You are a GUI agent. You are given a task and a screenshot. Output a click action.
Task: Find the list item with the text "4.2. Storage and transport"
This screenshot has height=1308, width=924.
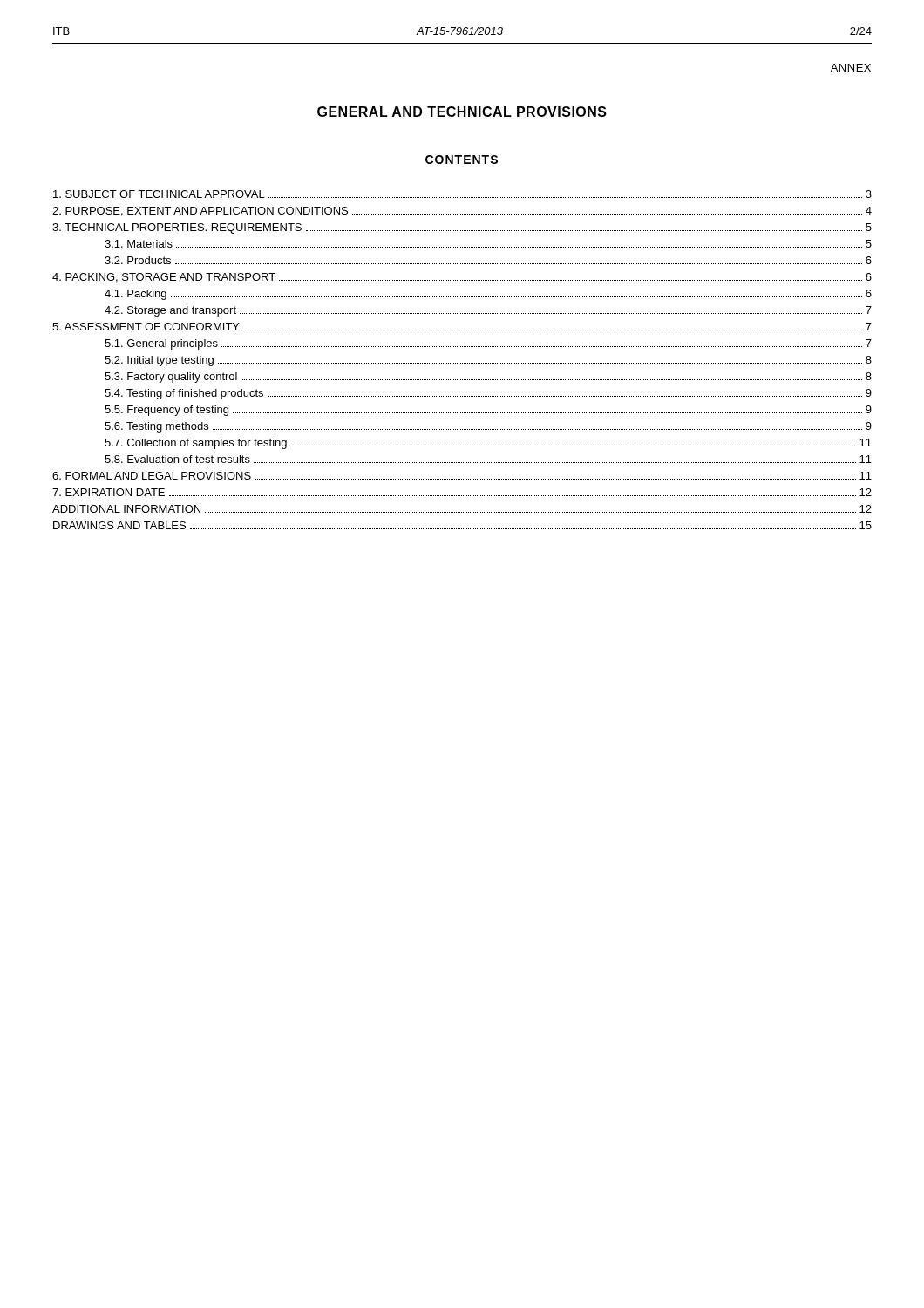[x=488, y=310]
